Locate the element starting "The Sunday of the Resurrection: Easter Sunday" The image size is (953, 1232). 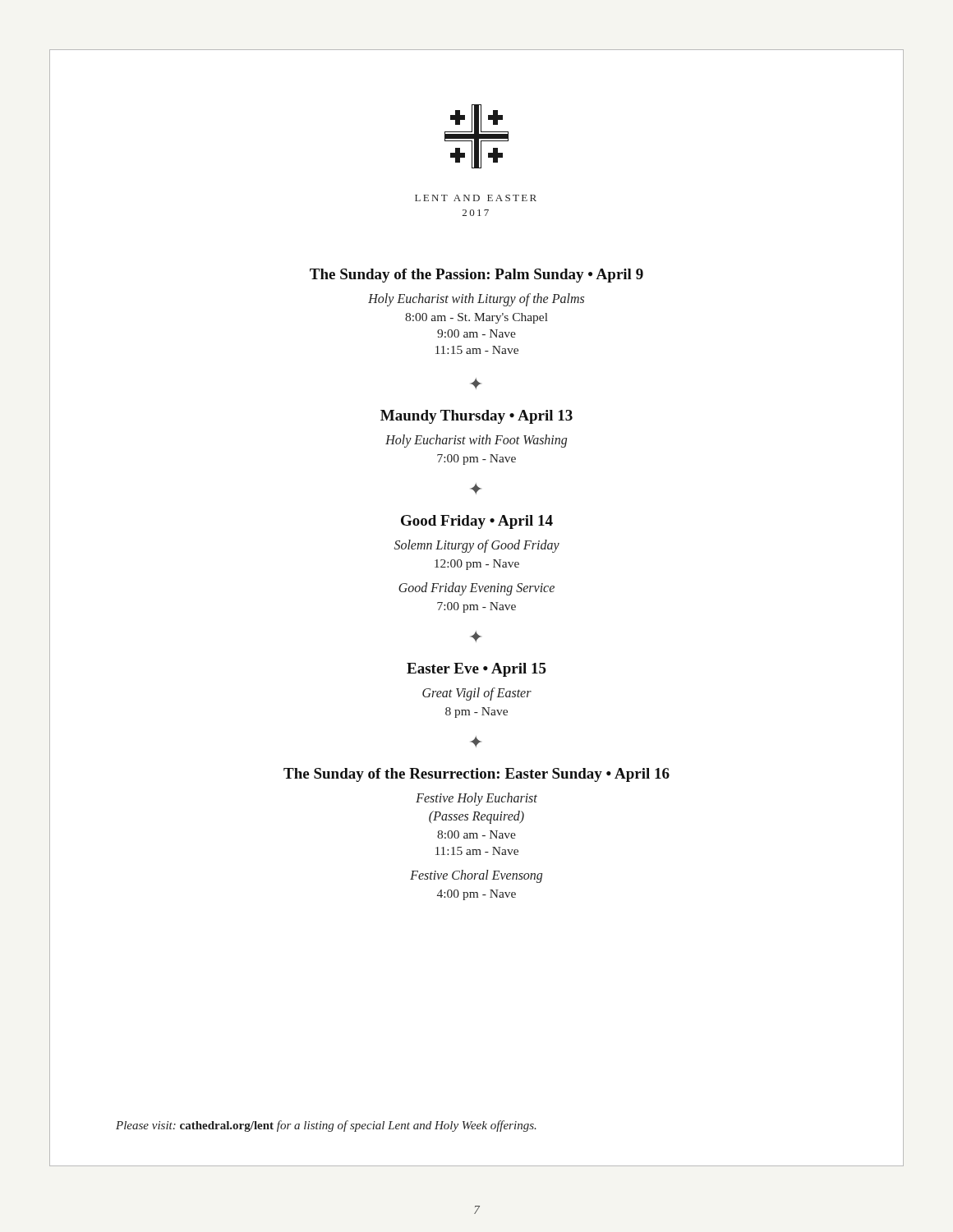click(x=476, y=774)
